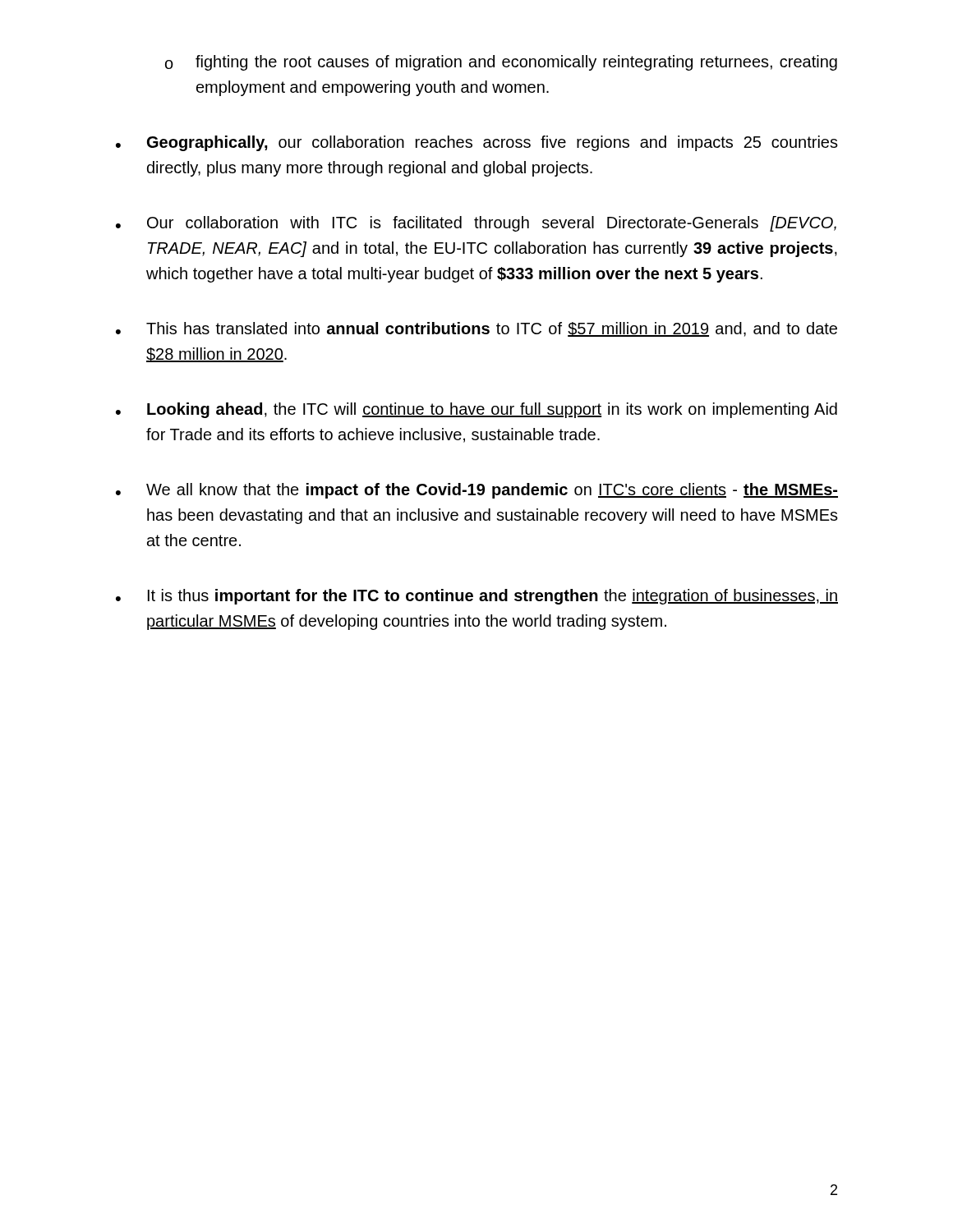Find the list item that reads "• Geographically, our collaboration reaches across five regions"
Screen dimensions: 1232x953
tap(476, 155)
